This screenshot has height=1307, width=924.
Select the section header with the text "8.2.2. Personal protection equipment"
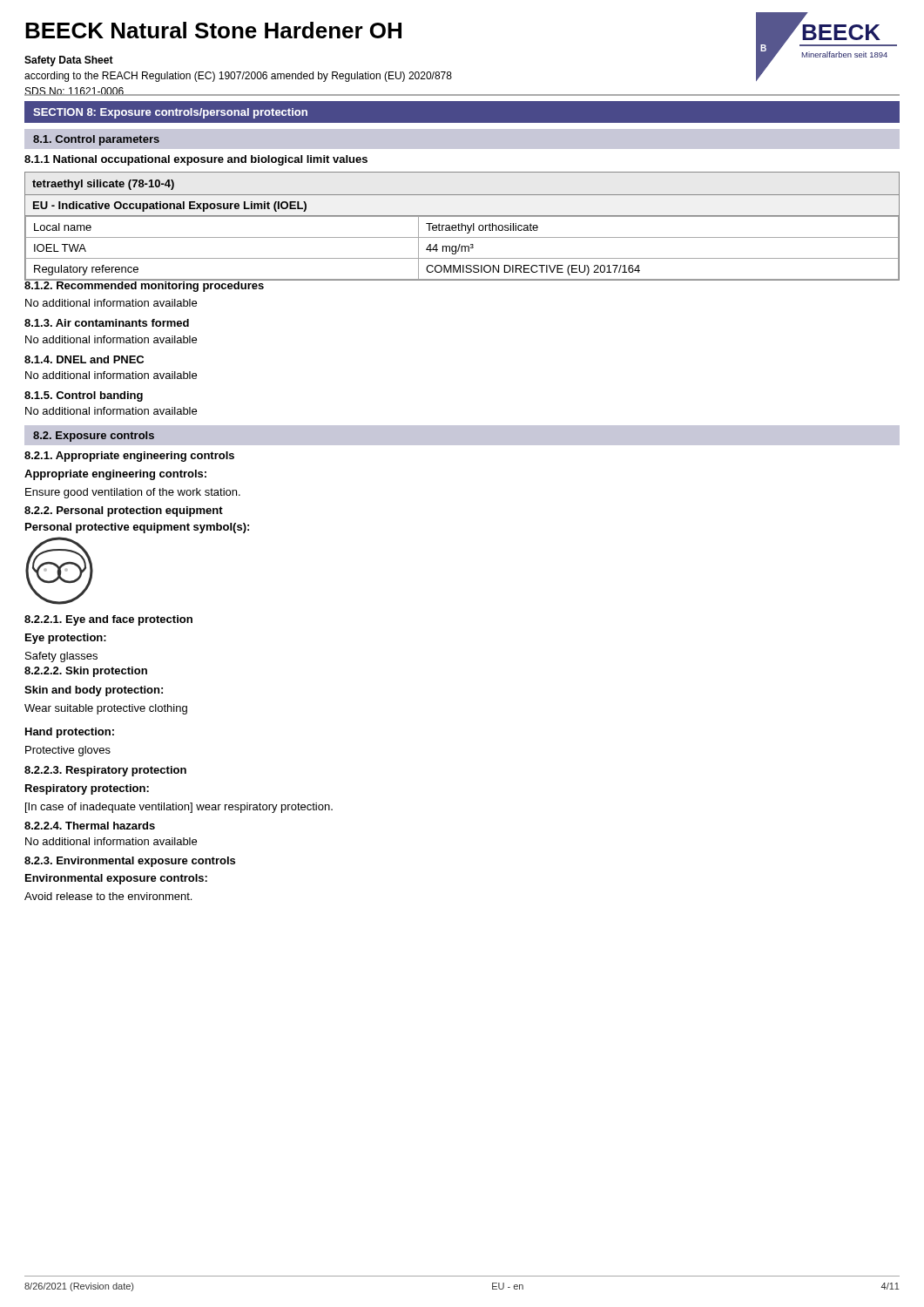pos(123,510)
